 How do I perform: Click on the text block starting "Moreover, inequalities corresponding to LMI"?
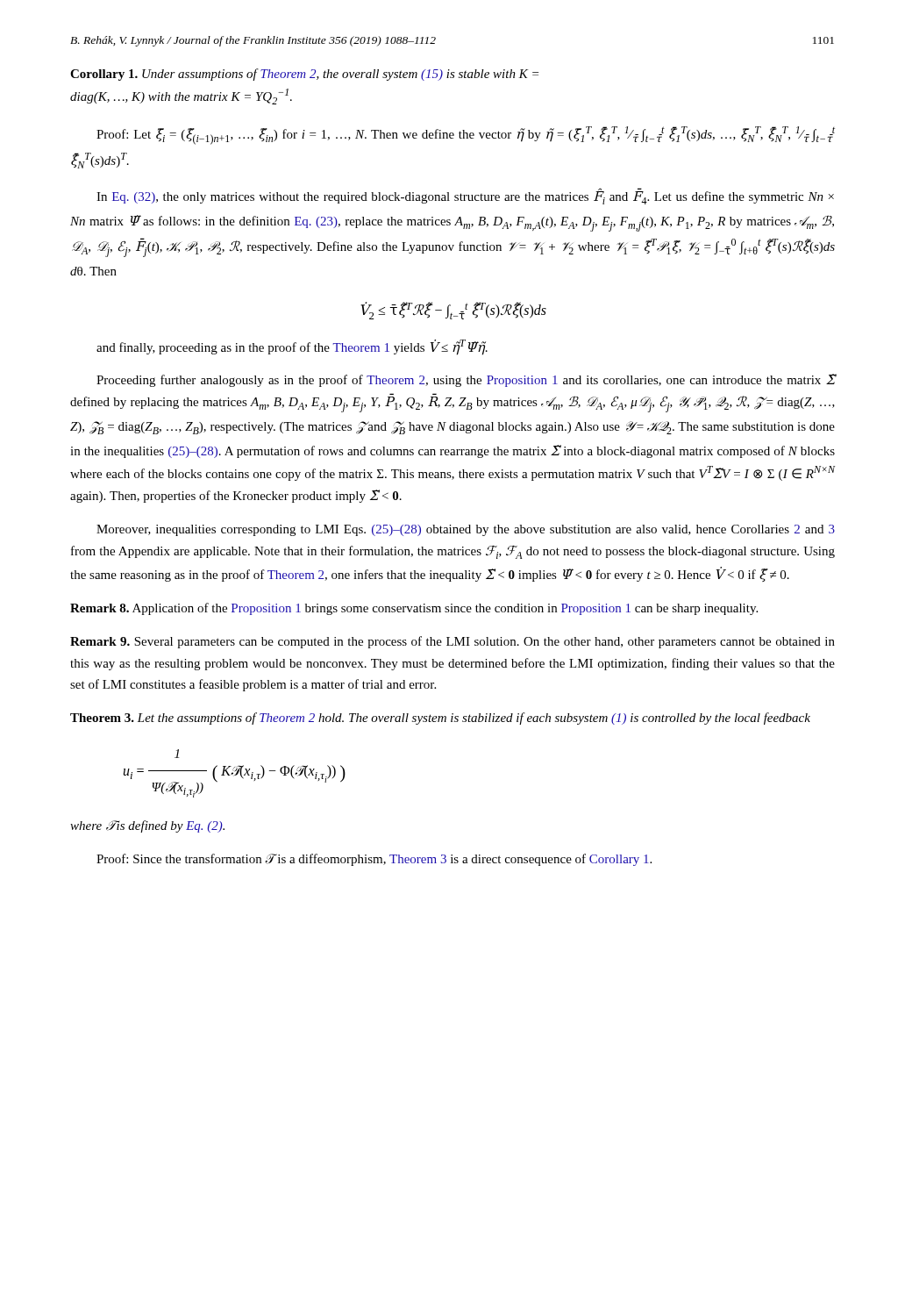[452, 552]
